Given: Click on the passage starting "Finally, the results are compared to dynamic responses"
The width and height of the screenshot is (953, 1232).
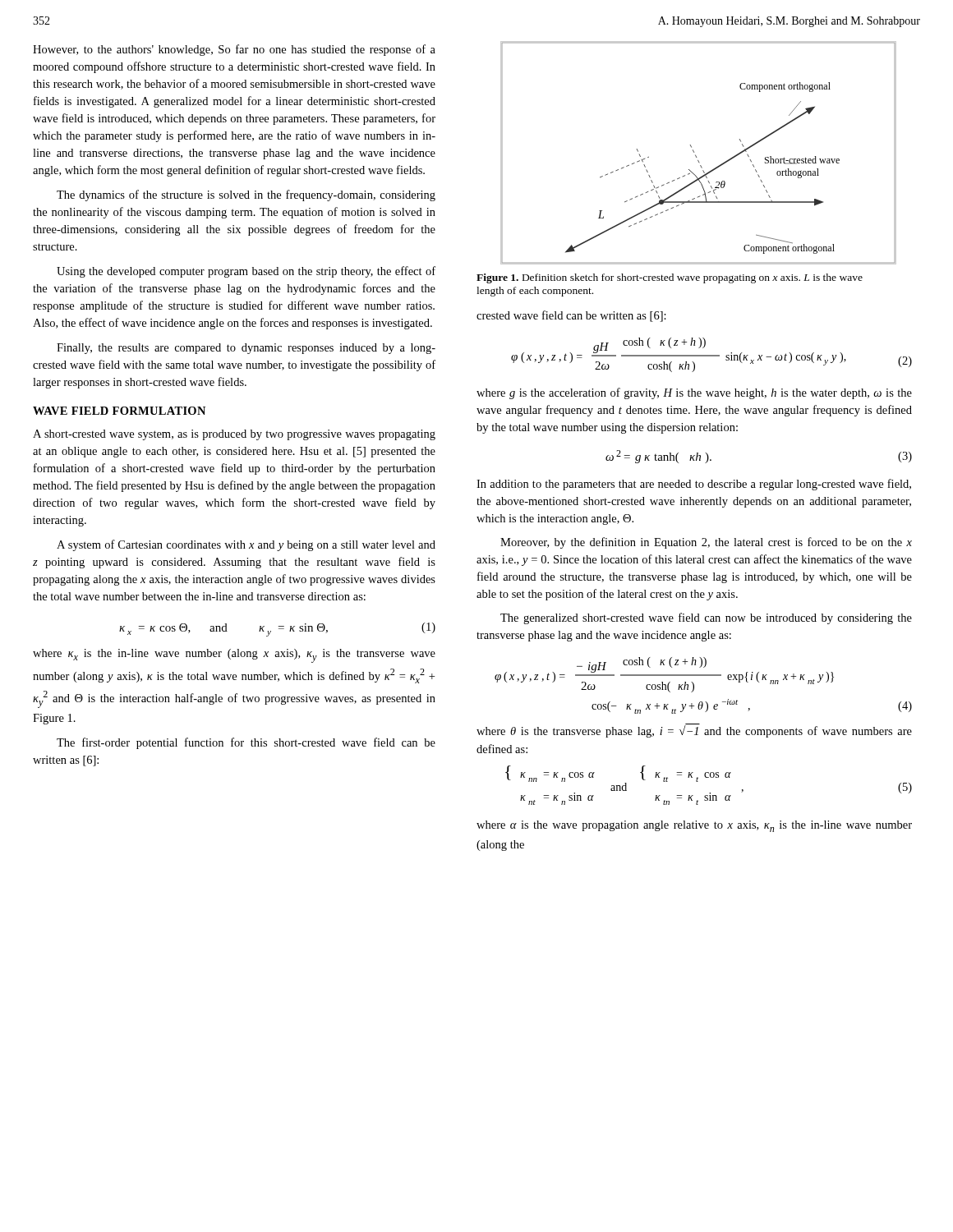Looking at the screenshot, I should (x=234, y=365).
